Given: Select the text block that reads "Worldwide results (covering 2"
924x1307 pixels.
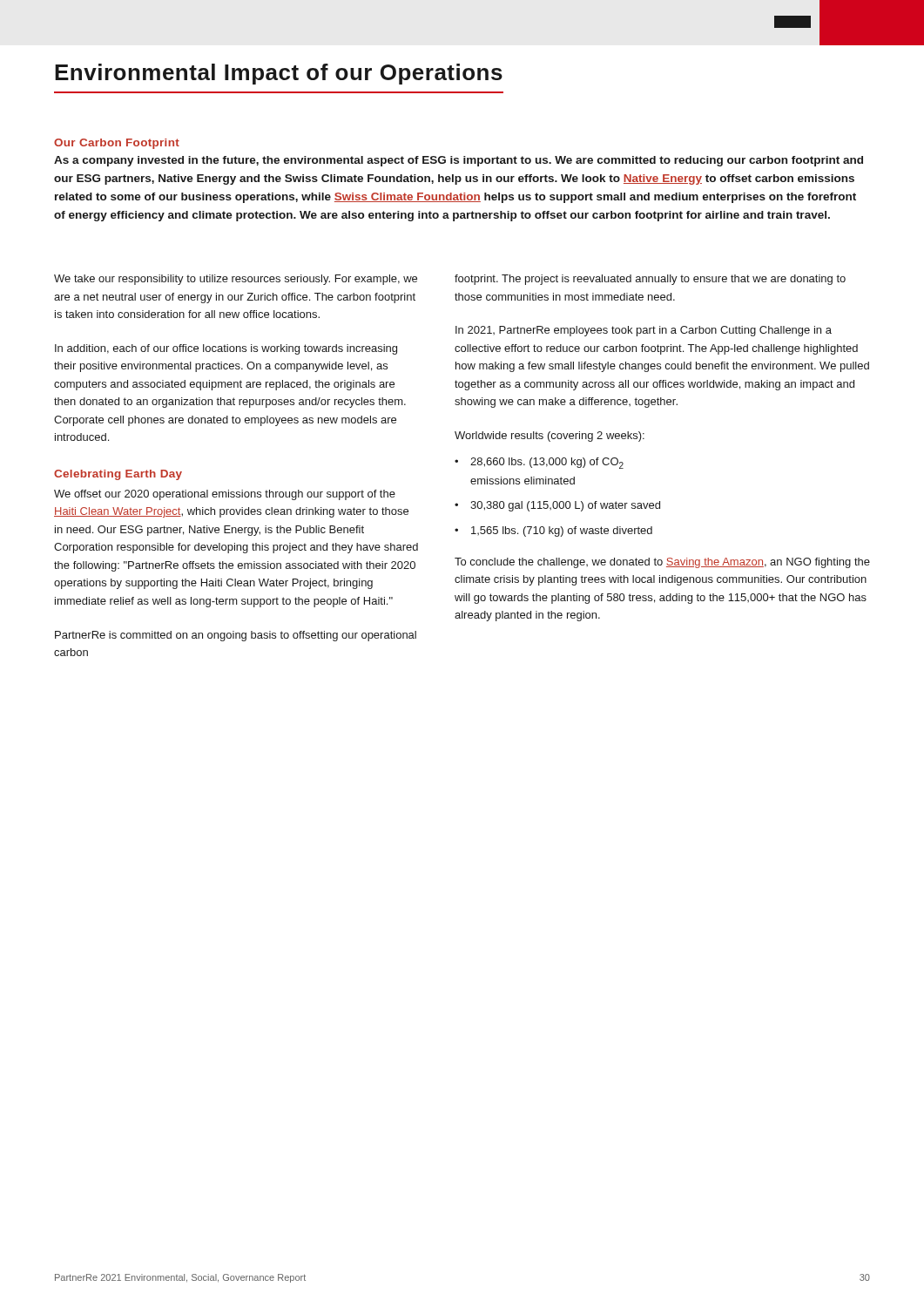Looking at the screenshot, I should click(550, 437).
